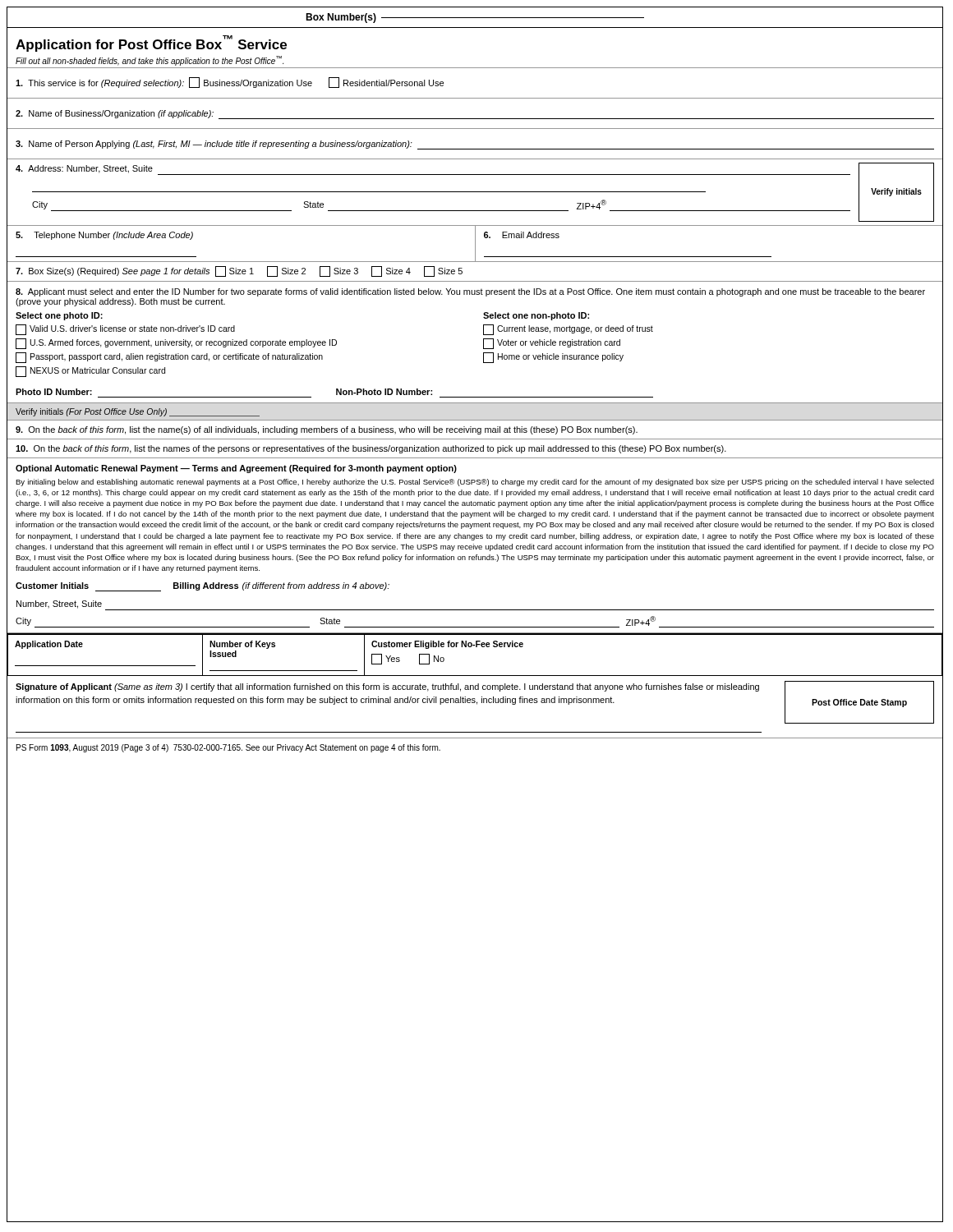
Task: Select the list item that reads "5. Telephone Number"
Action: pos(104,236)
